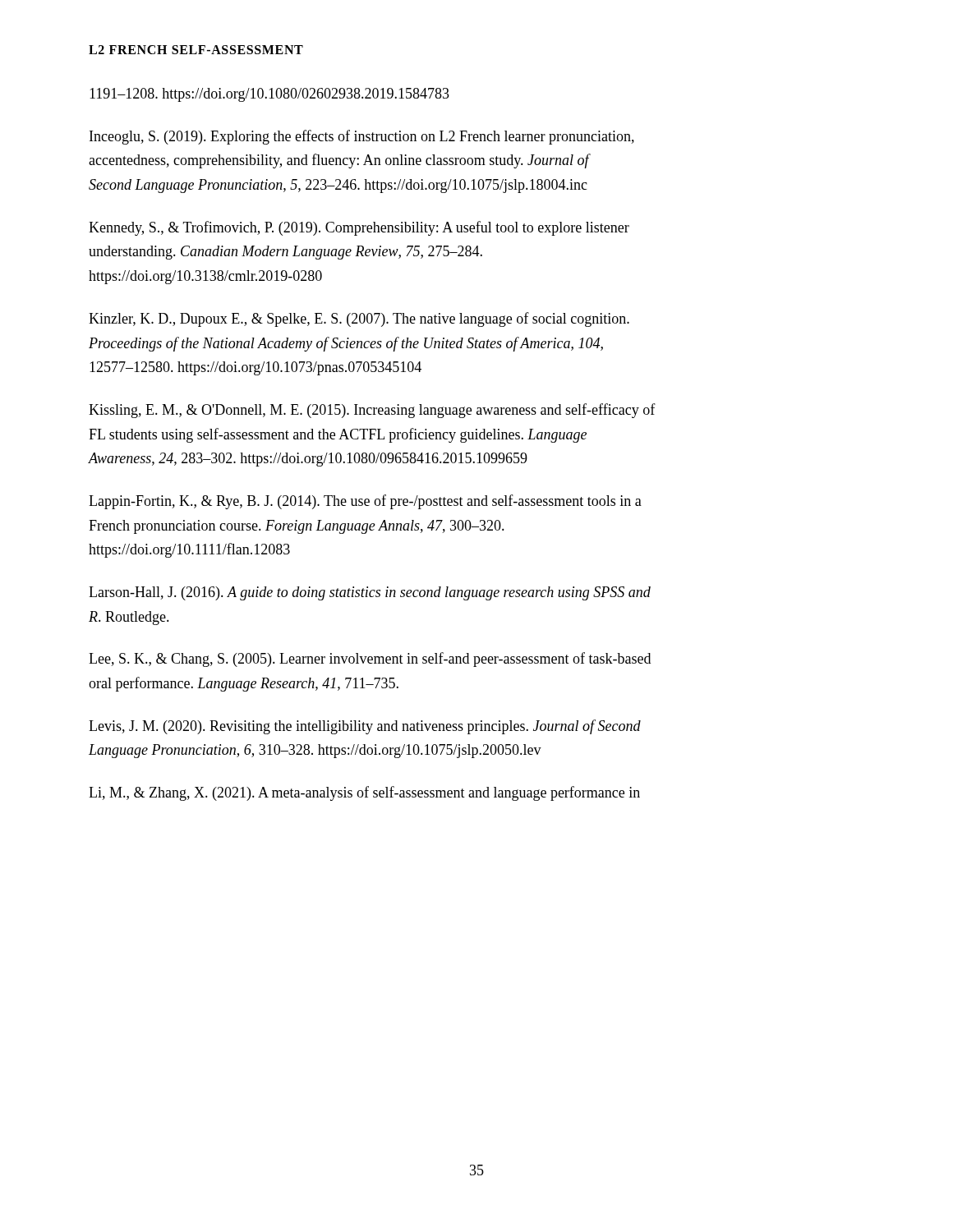953x1232 pixels.
Task: Click on the list item that reads "Lappin-Fortin, K., & Rye, B. J. (2014). The"
Action: (476, 526)
